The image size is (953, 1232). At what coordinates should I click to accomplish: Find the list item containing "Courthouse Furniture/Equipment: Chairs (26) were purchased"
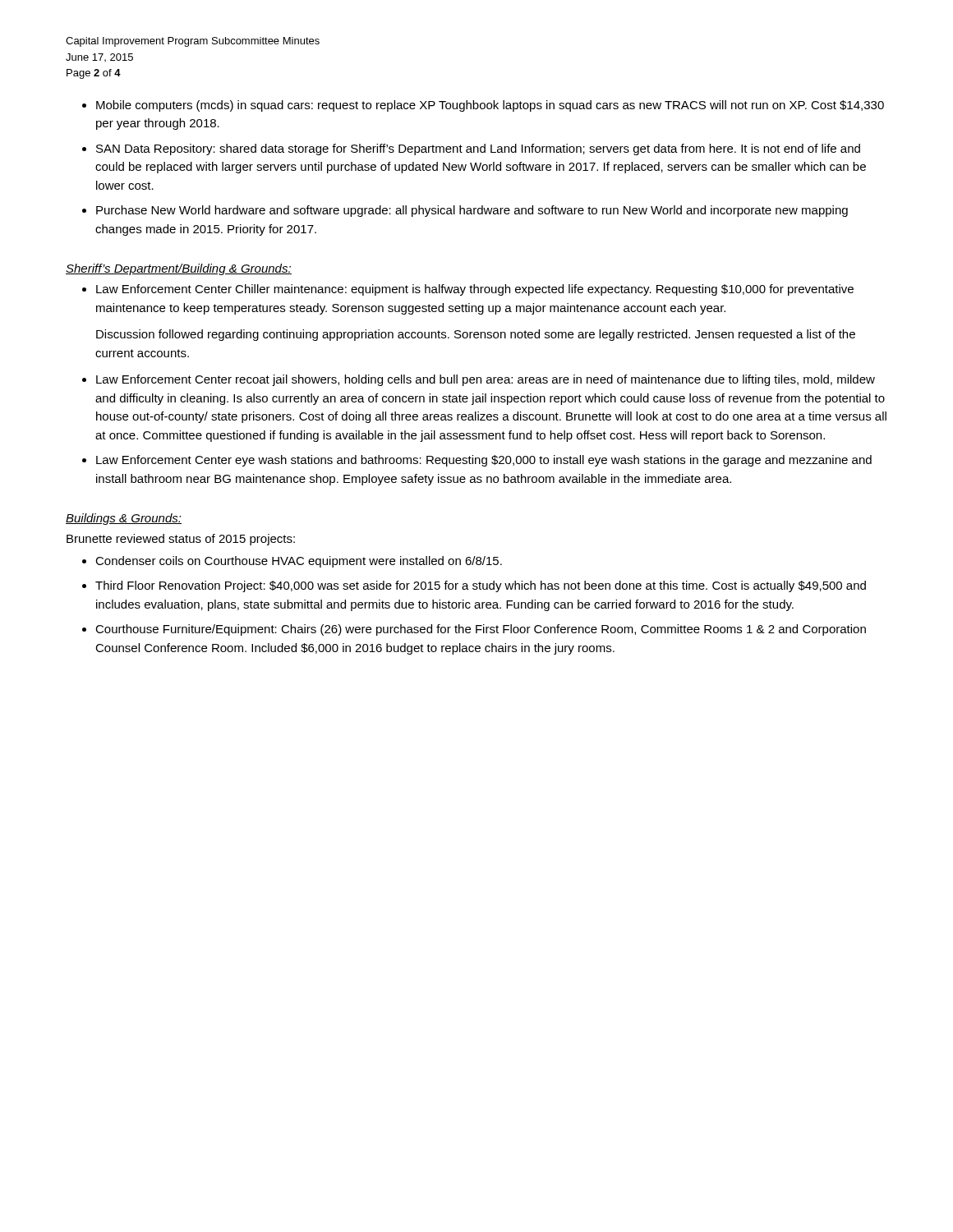491,639
